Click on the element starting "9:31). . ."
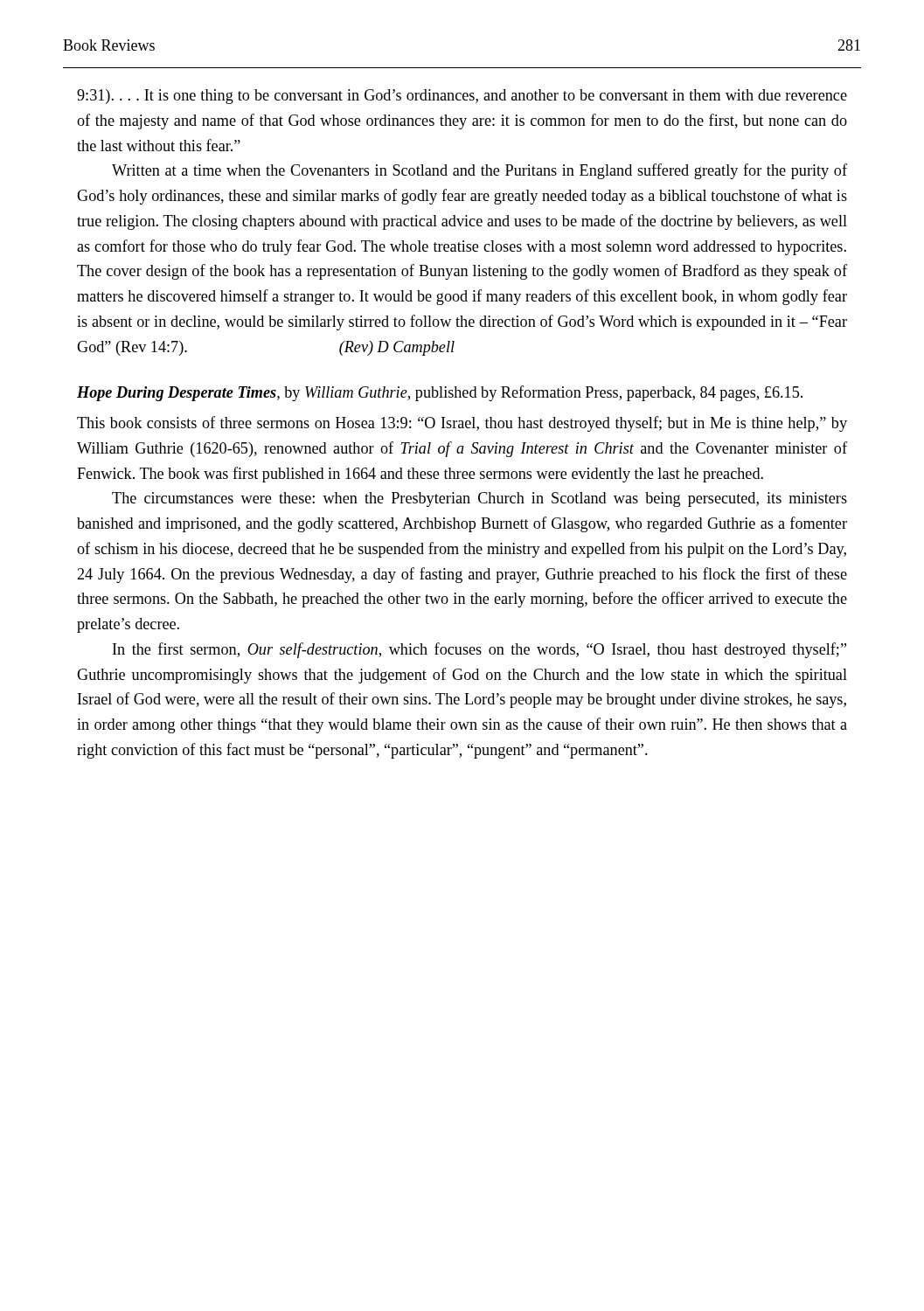Image resolution: width=924 pixels, height=1311 pixels. coord(462,221)
